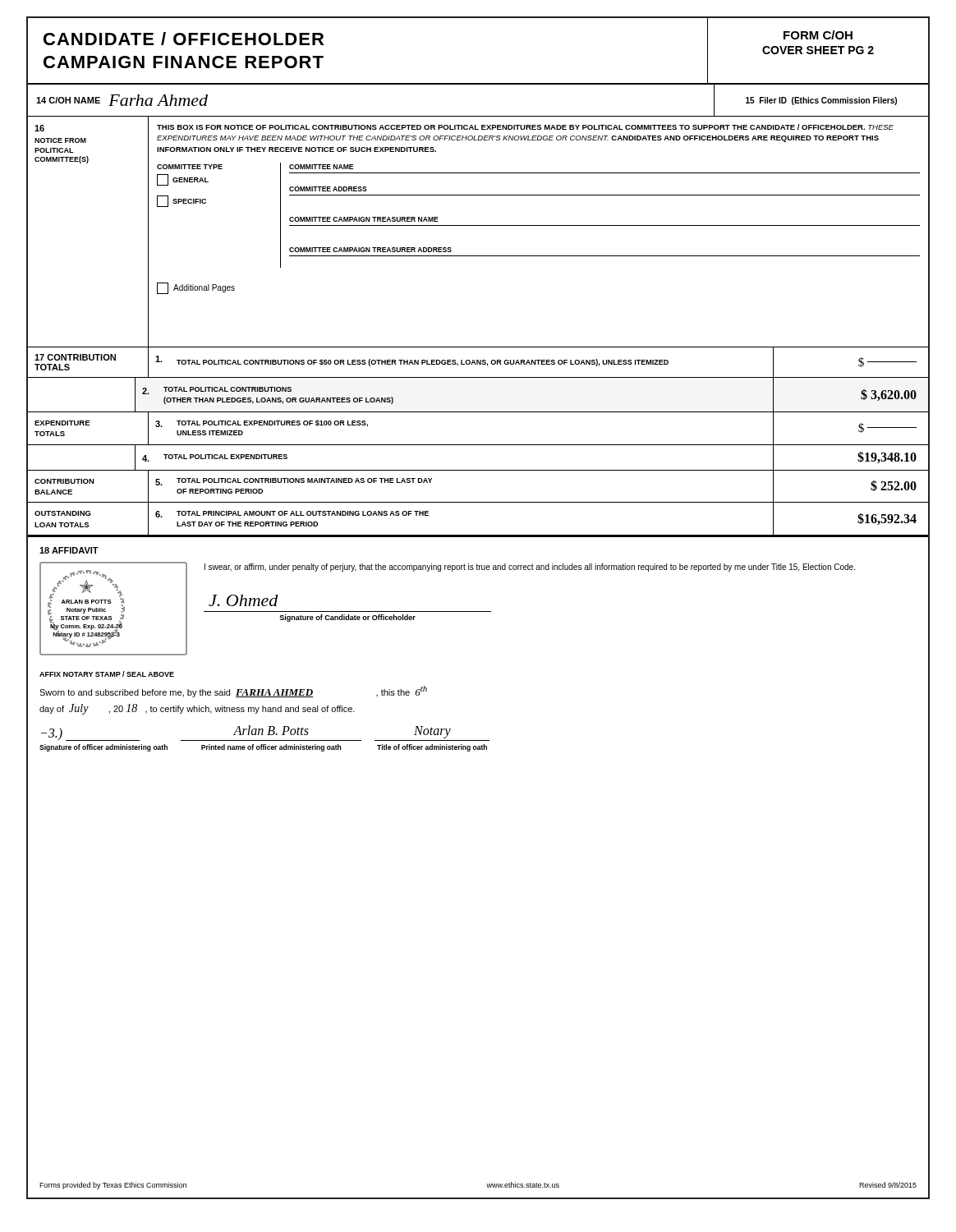956x1232 pixels.
Task: Click on the element starting "16 NOTICE FROMPOLITICALCOMMITTEE(S)"
Action: coord(88,144)
